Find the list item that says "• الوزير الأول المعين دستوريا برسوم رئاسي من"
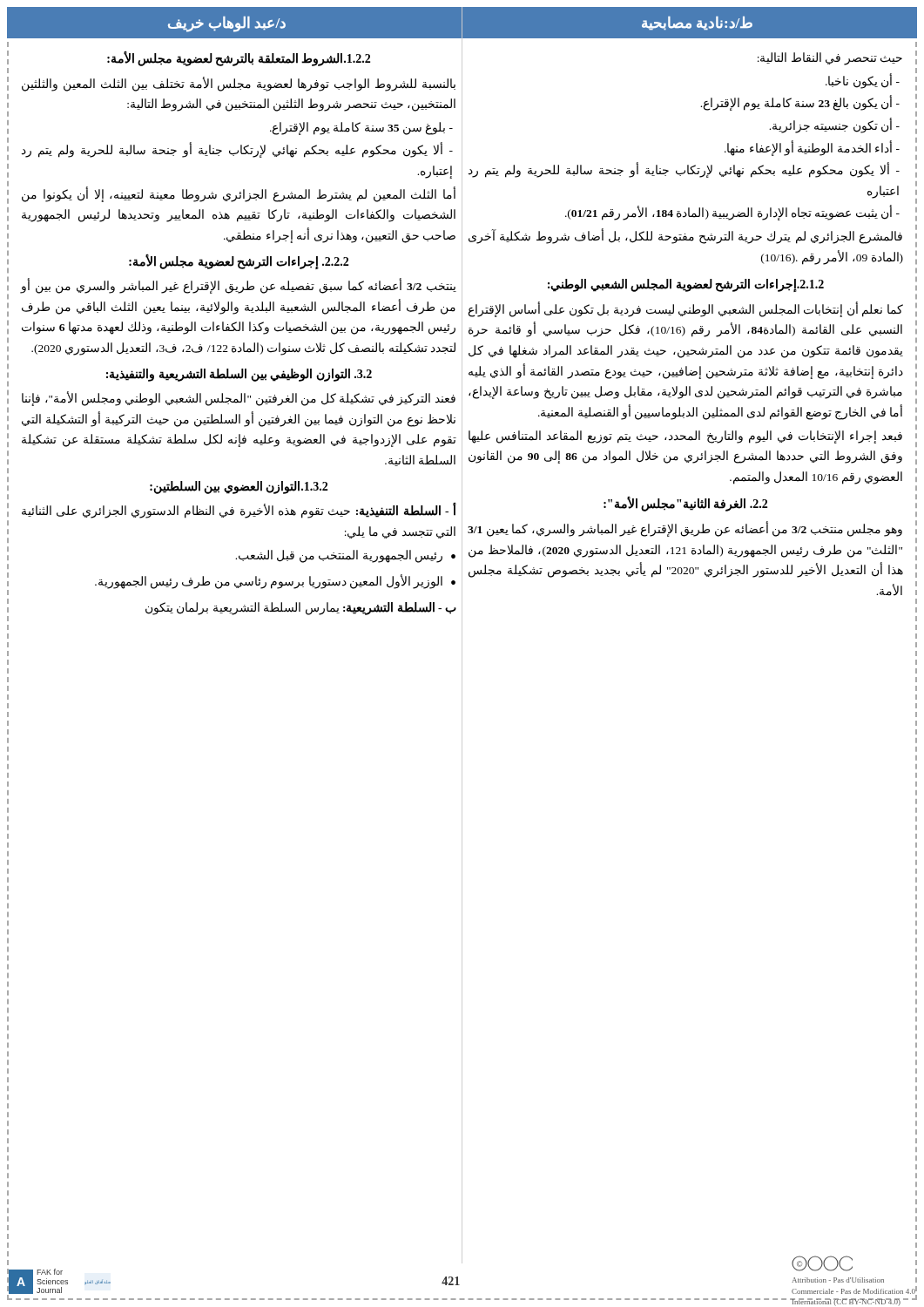Screen dimensions: 1307x924 pyautogui.click(x=275, y=583)
